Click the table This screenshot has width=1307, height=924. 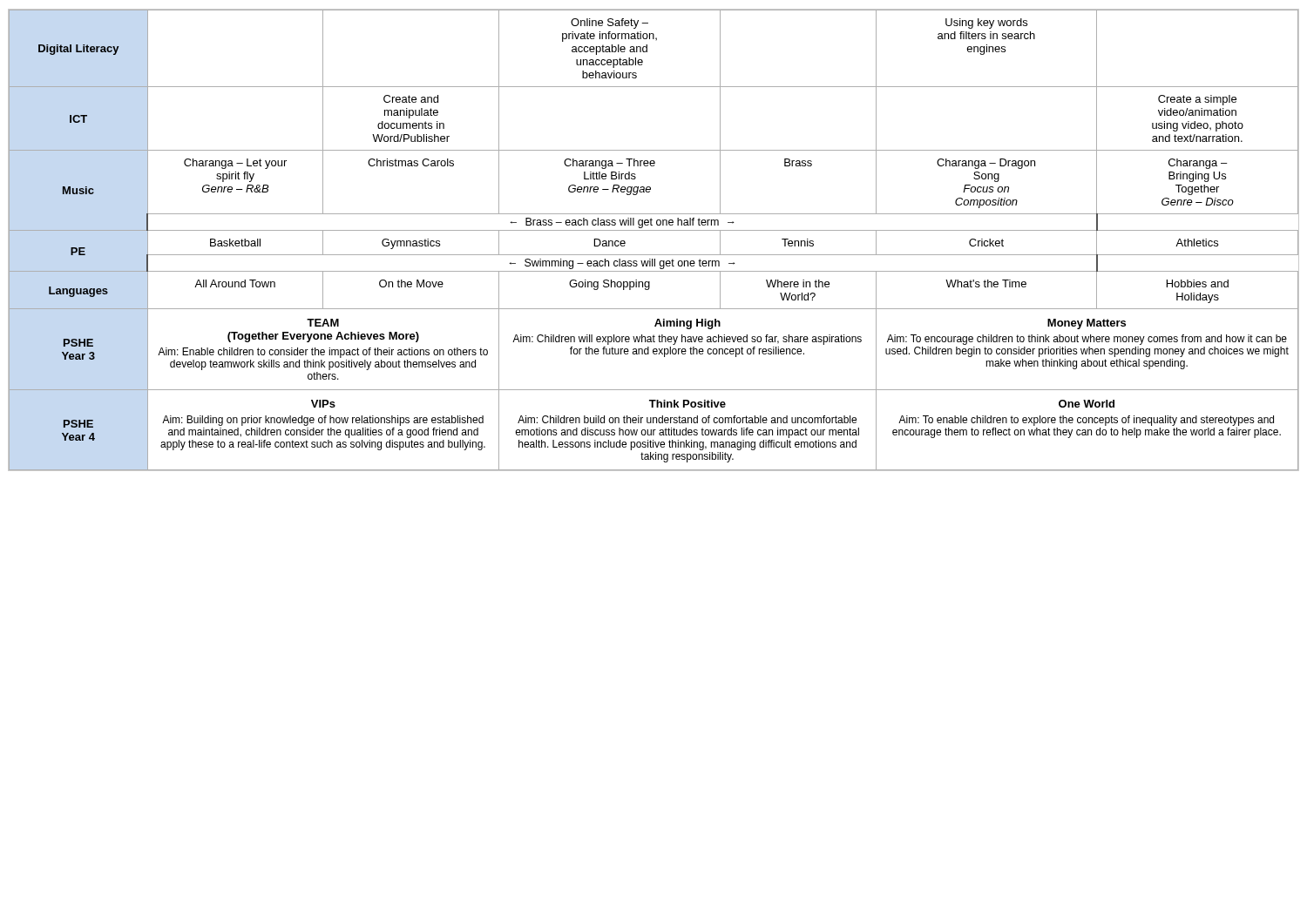coord(654,240)
